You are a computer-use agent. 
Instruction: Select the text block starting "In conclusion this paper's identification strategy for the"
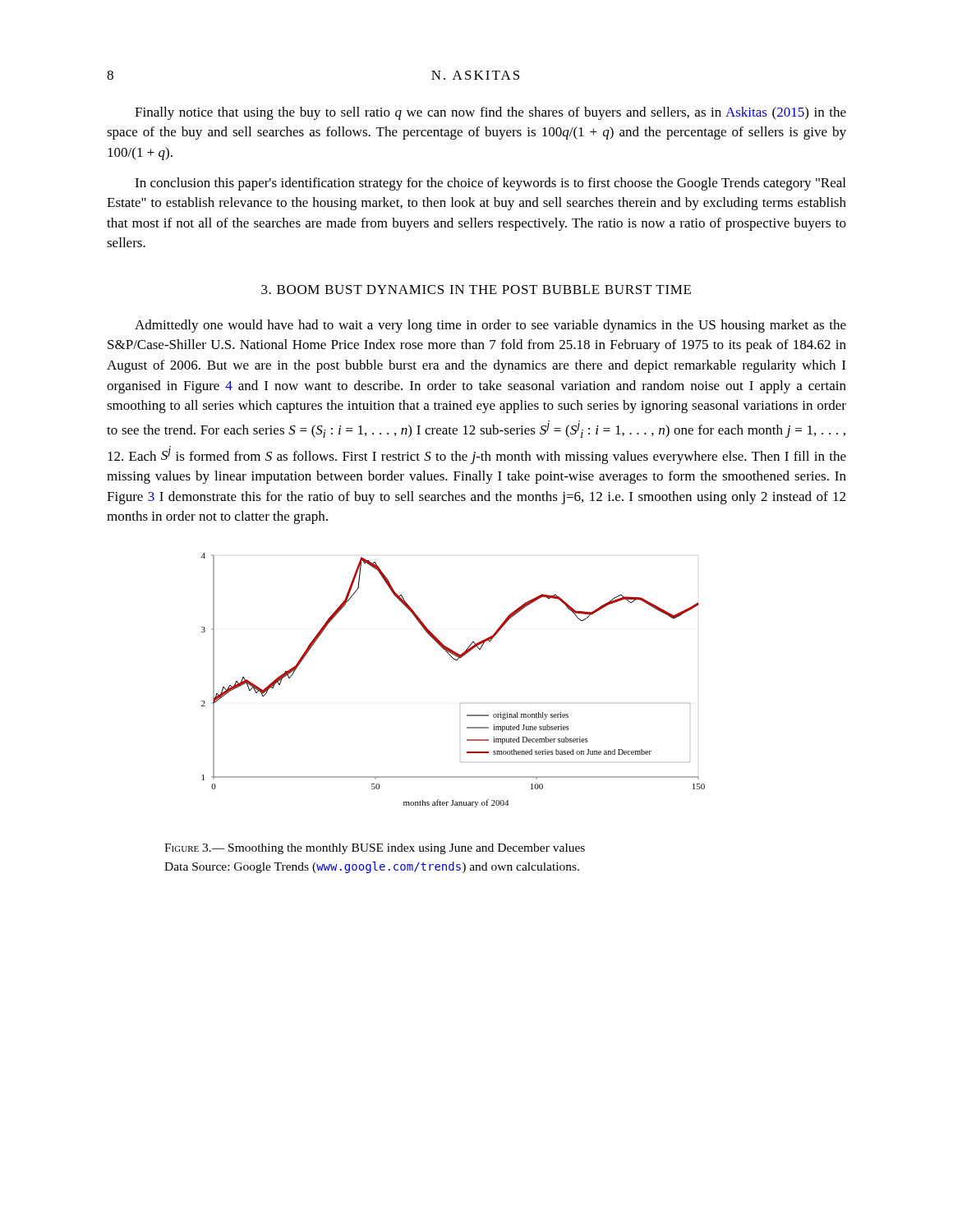pyautogui.click(x=476, y=213)
